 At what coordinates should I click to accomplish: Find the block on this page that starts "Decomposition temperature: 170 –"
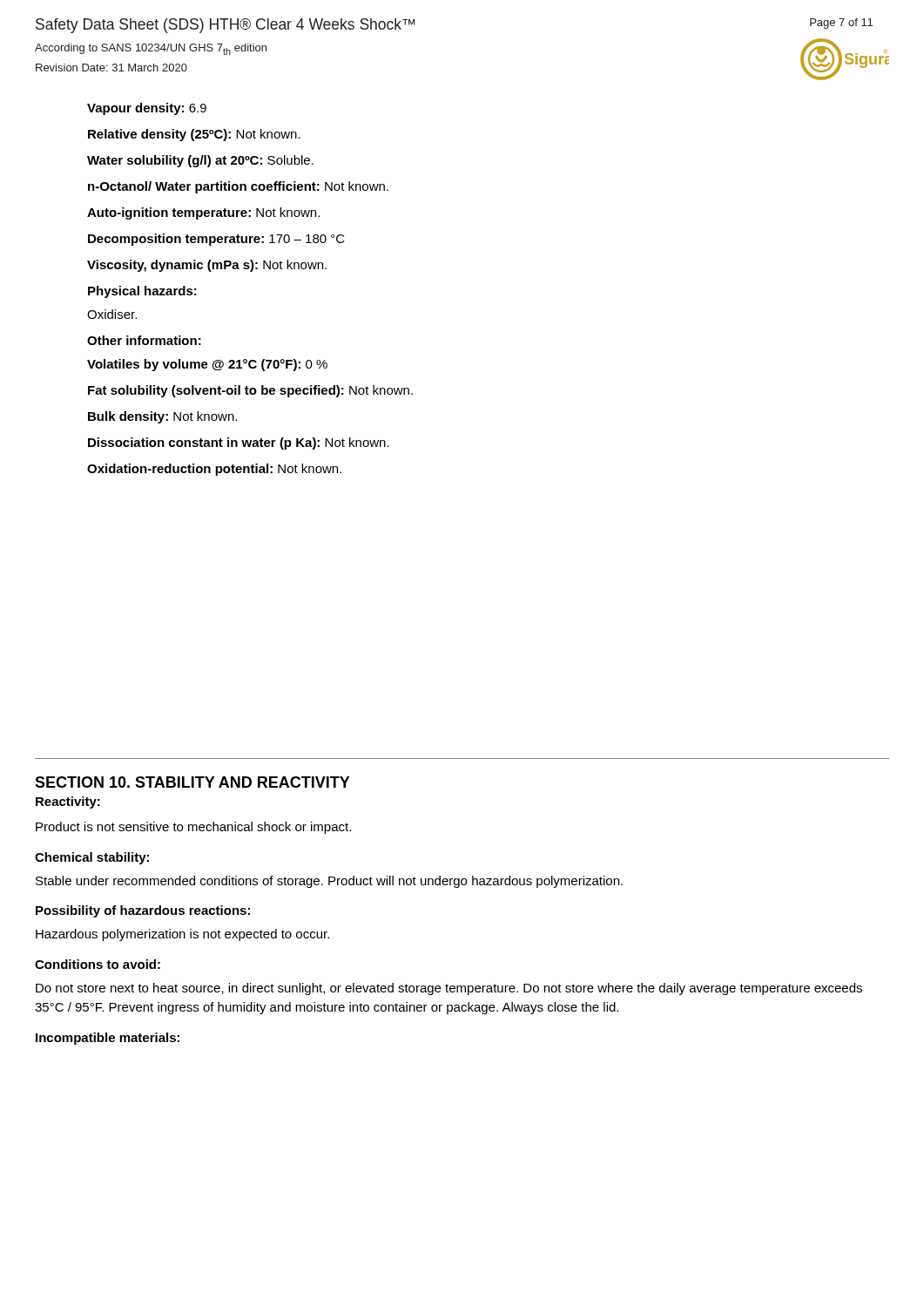coord(216,238)
